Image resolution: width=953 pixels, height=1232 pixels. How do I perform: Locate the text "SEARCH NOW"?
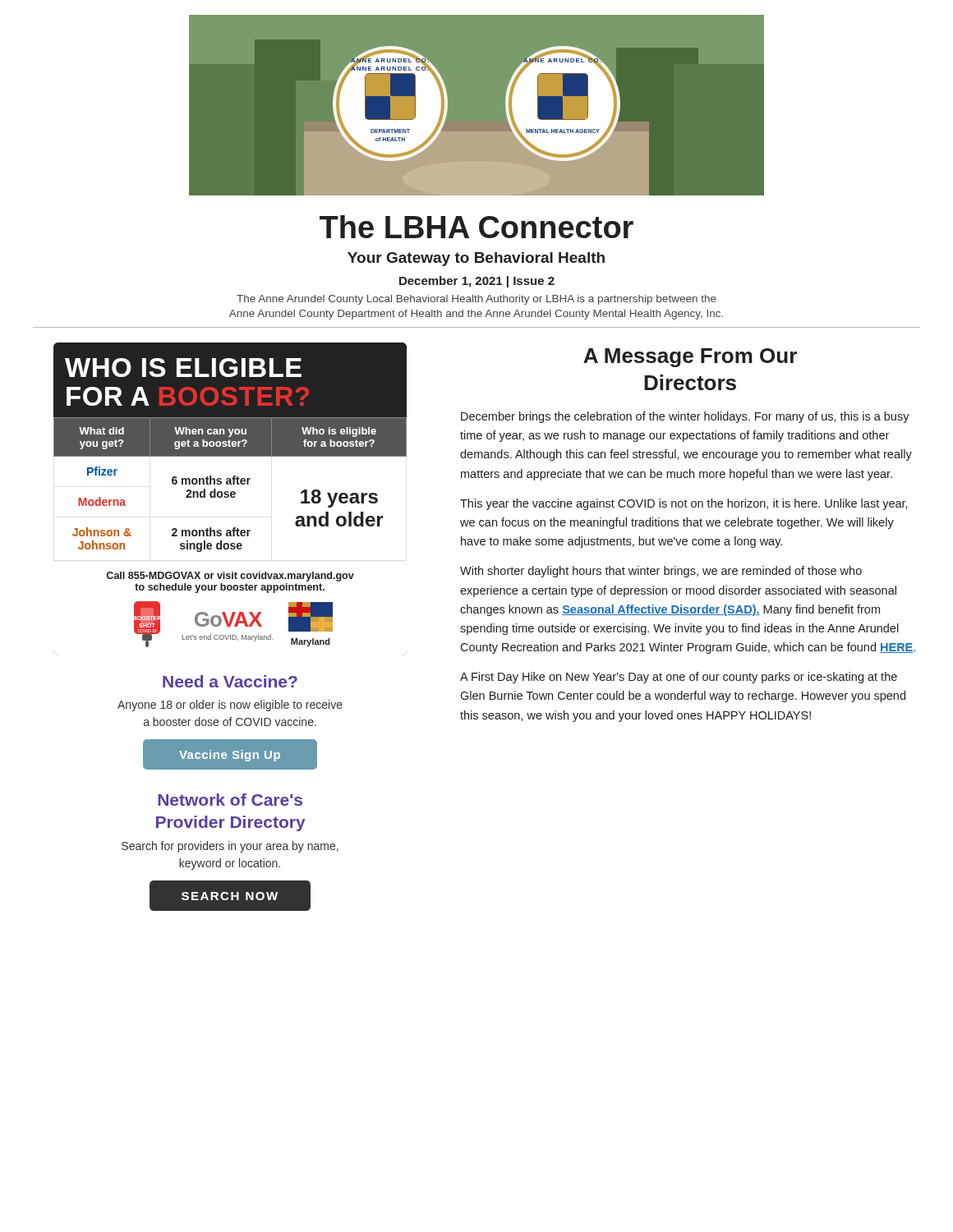(230, 895)
